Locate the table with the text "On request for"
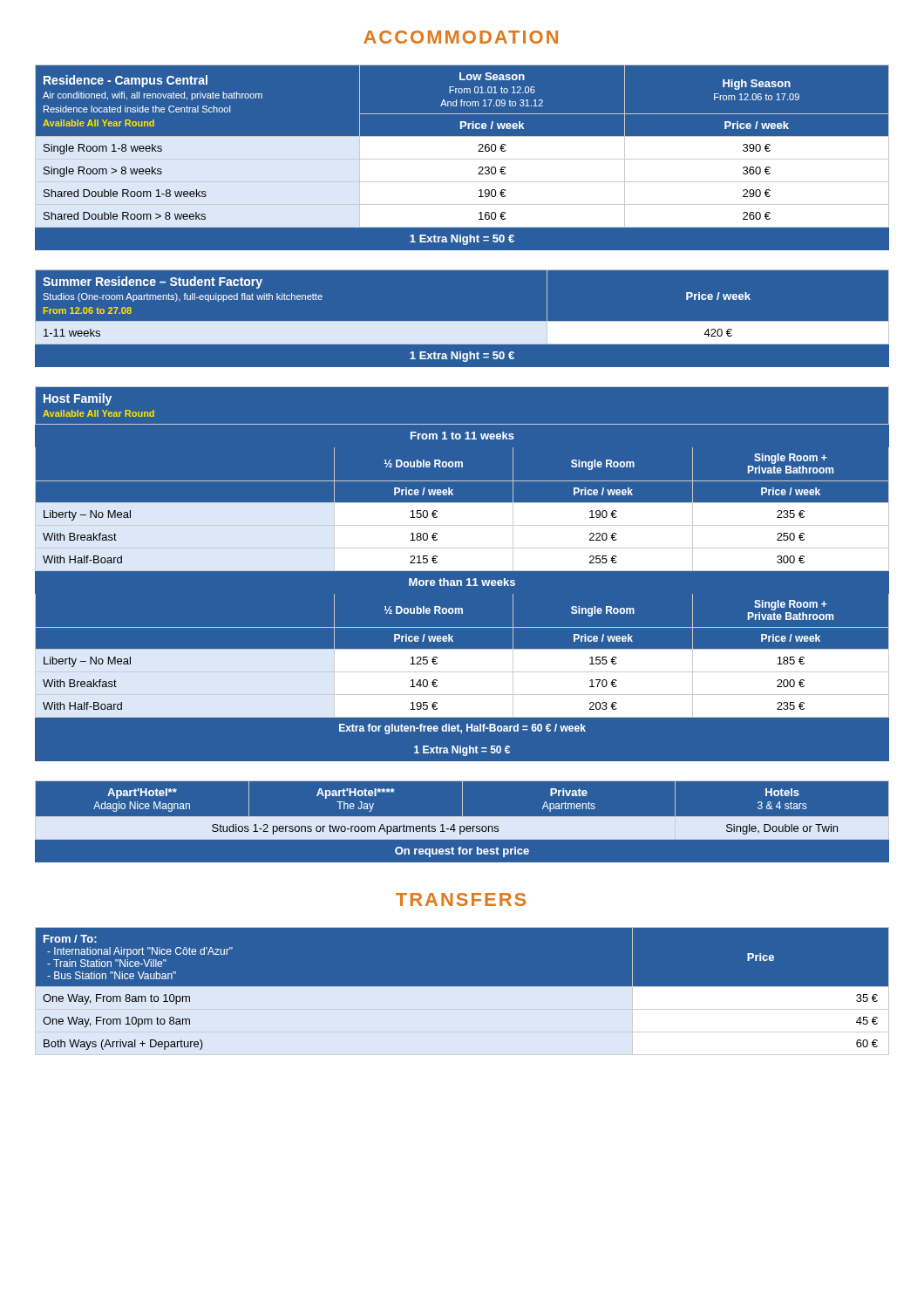Viewport: 924px width, 1308px height. tap(462, 821)
